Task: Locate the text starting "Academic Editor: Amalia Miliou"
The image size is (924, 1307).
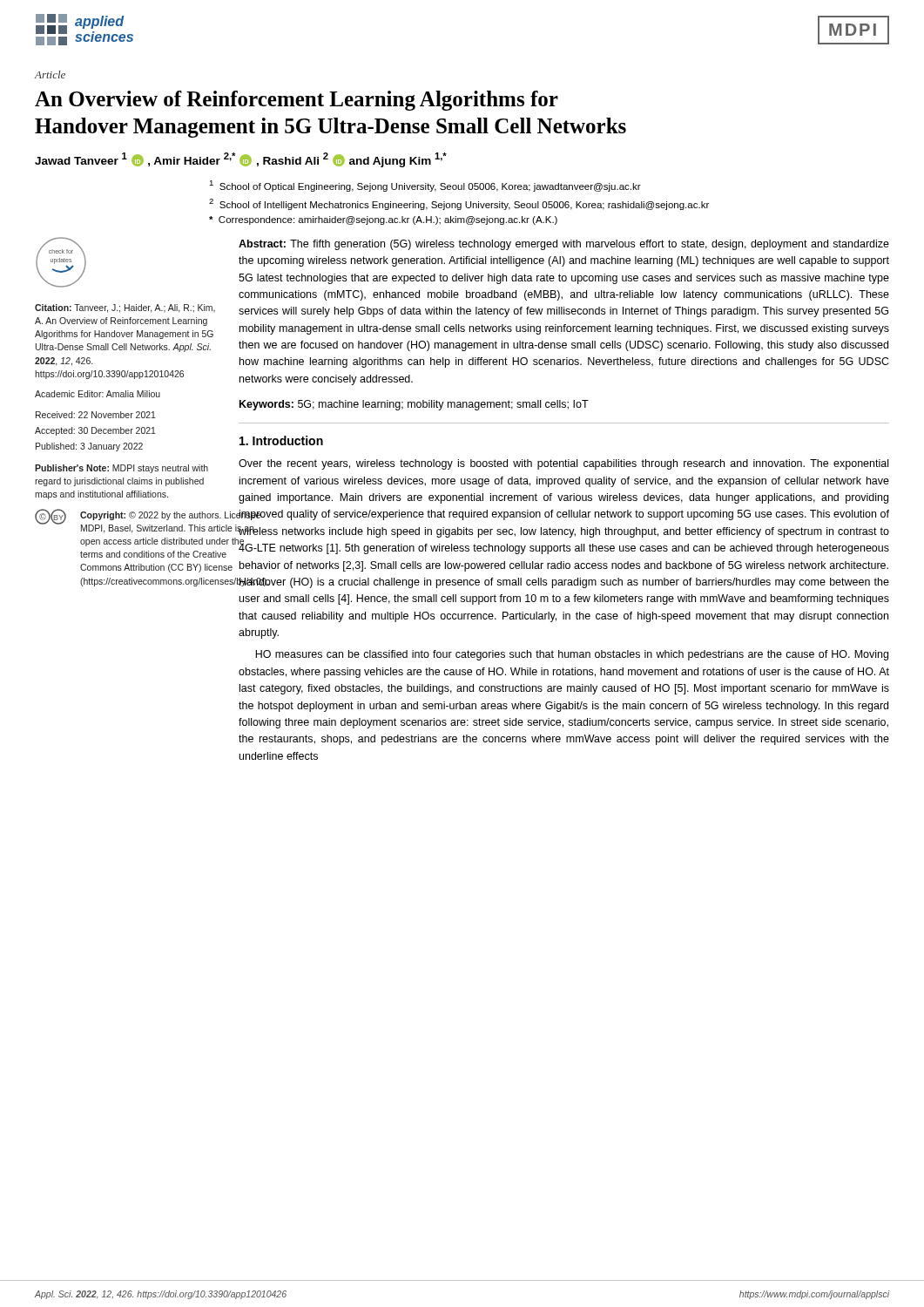Action: 98,394
